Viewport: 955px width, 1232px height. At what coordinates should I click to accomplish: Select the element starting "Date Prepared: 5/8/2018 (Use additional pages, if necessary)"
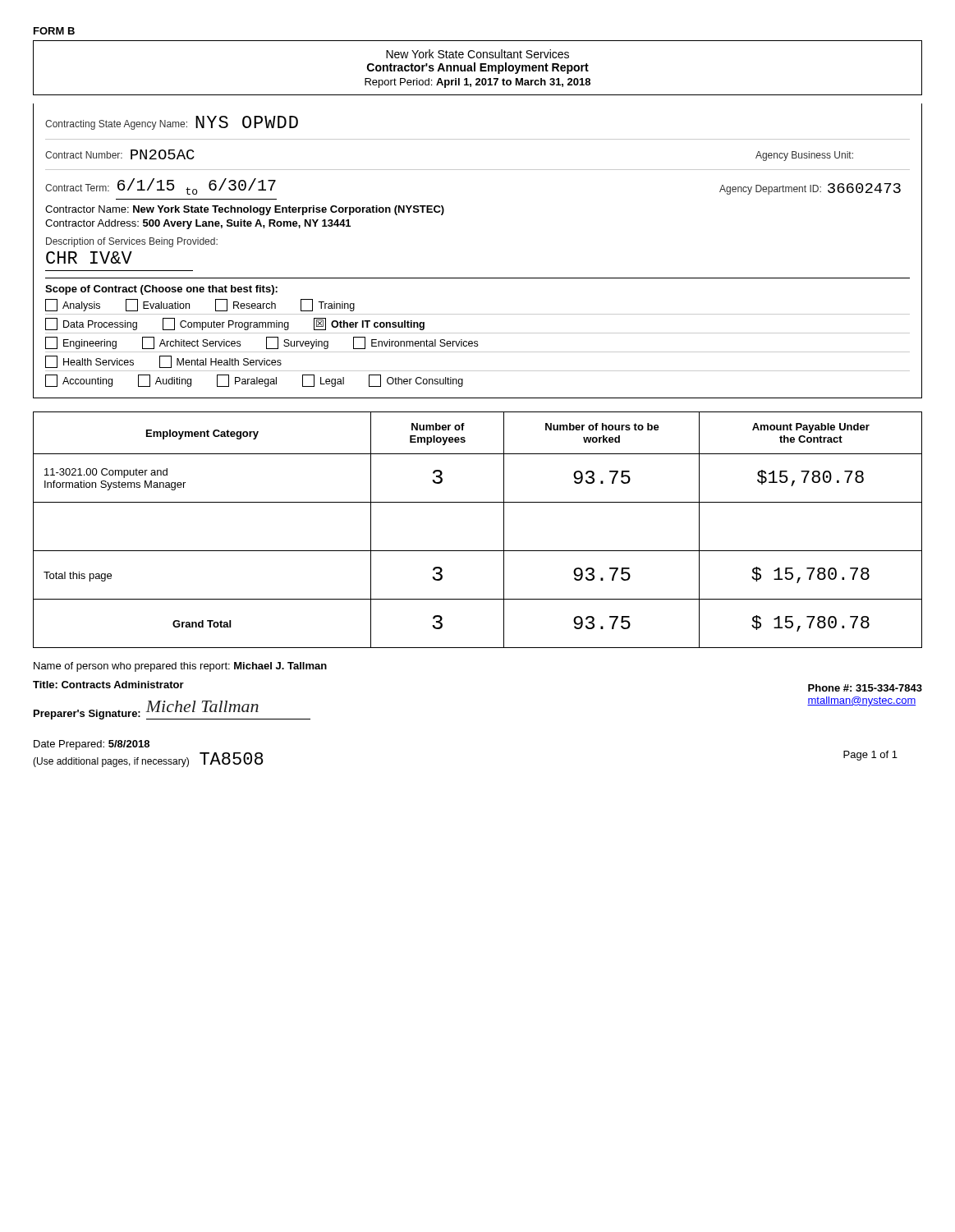click(x=148, y=754)
